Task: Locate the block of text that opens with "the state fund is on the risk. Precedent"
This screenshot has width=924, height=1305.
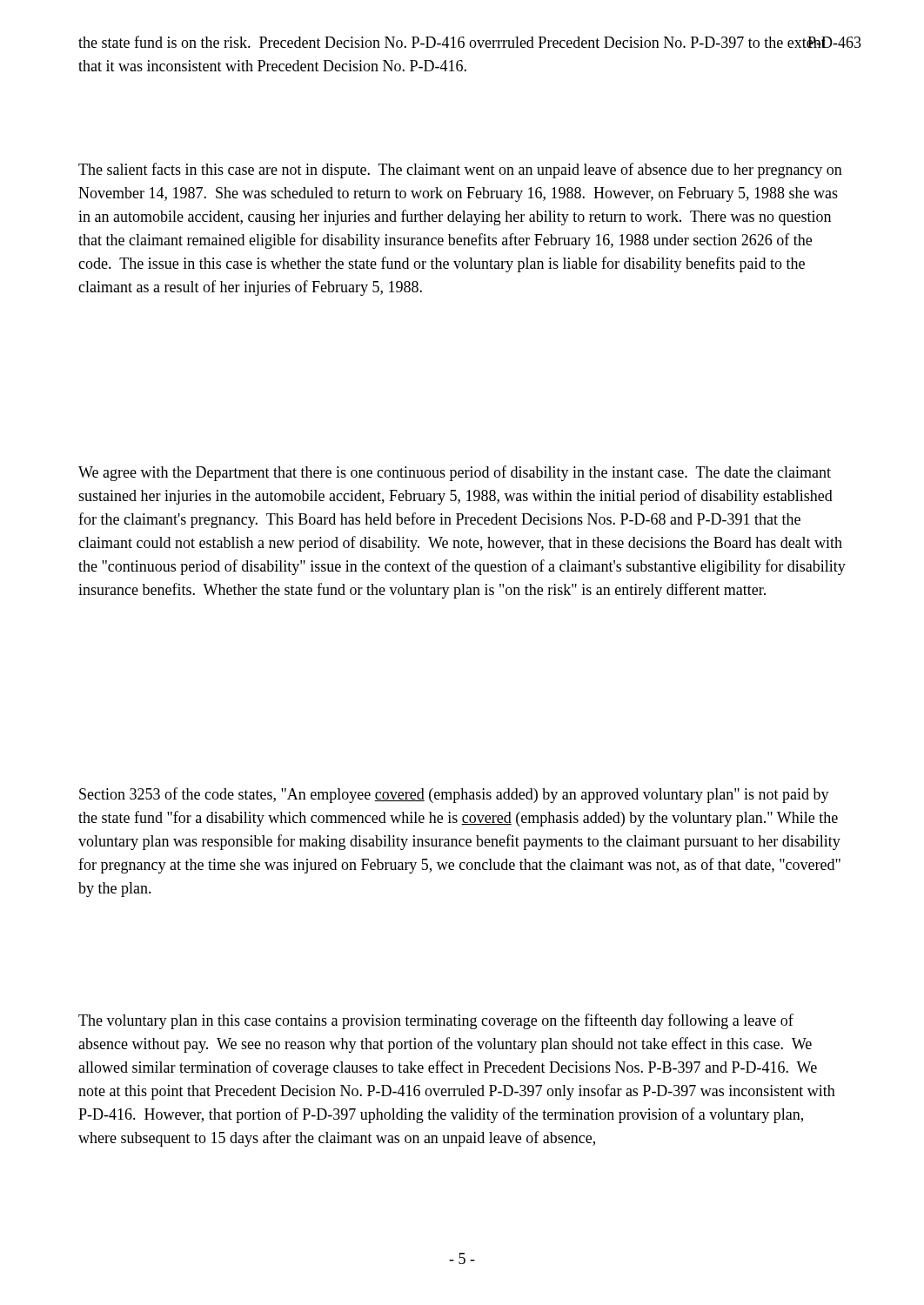Action: click(x=452, y=54)
